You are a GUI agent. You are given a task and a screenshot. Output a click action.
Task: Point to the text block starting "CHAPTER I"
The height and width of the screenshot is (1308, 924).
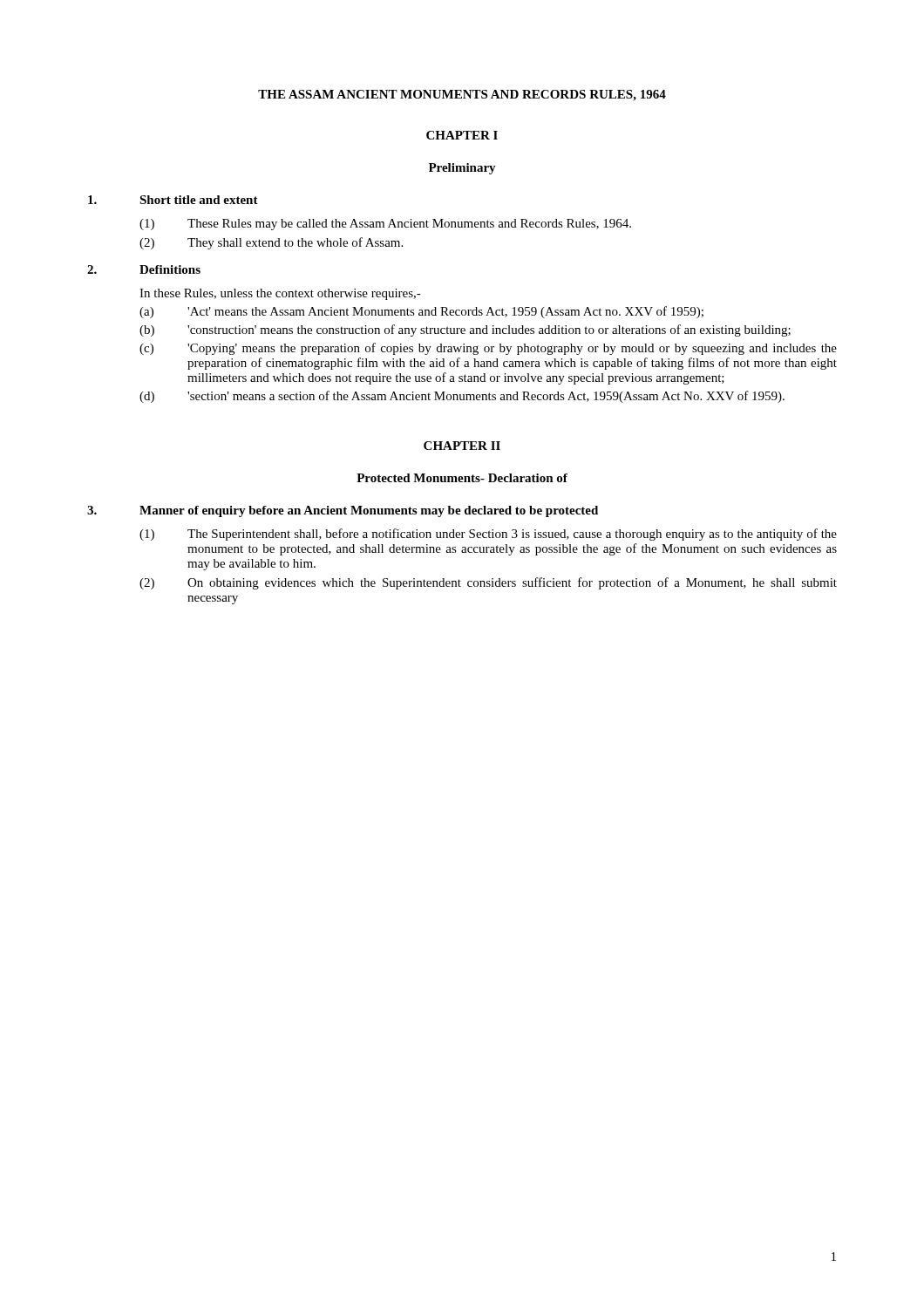click(462, 135)
